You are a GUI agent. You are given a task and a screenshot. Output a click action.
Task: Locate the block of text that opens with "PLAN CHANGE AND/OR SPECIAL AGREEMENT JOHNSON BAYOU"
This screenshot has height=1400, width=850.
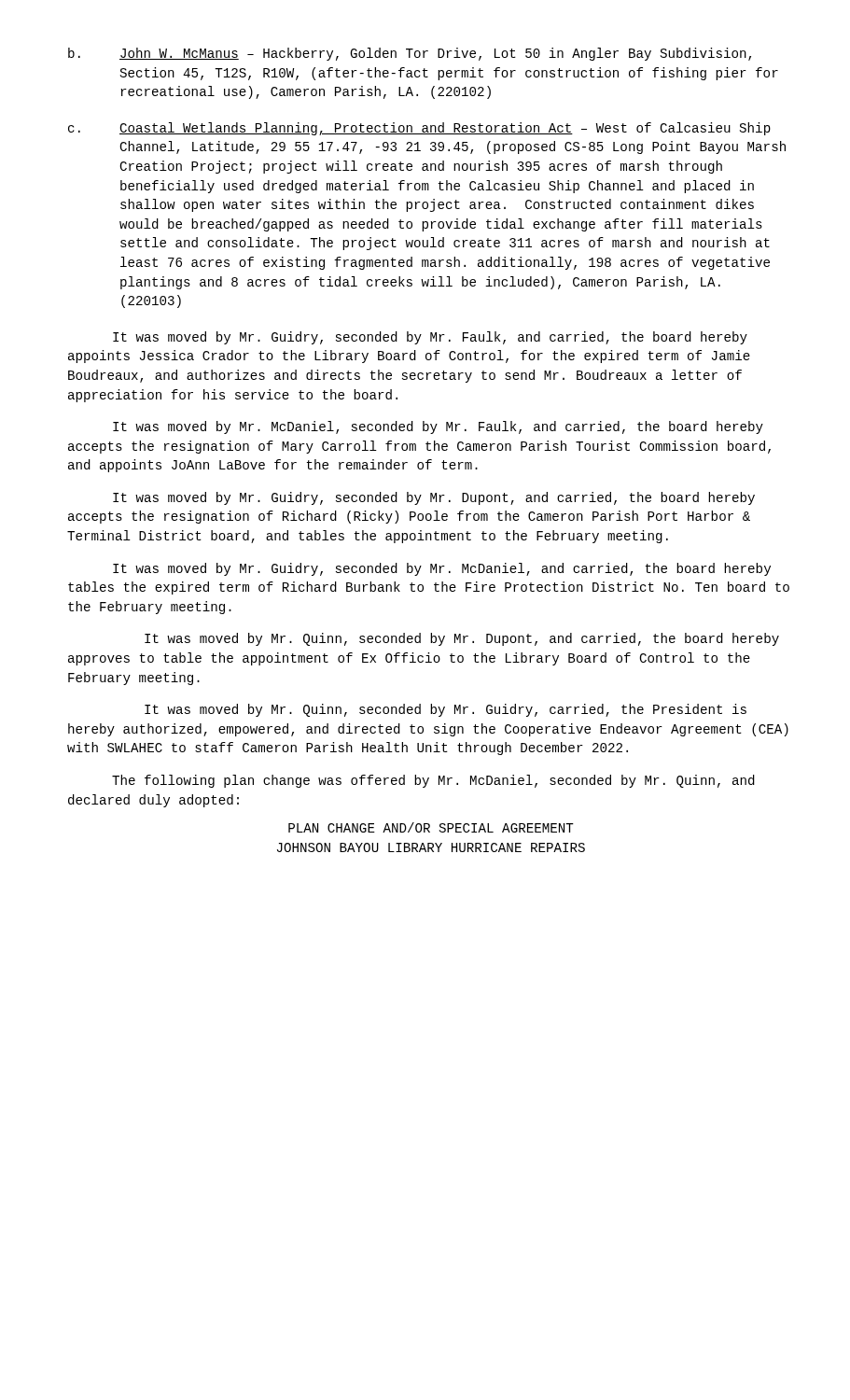click(431, 839)
